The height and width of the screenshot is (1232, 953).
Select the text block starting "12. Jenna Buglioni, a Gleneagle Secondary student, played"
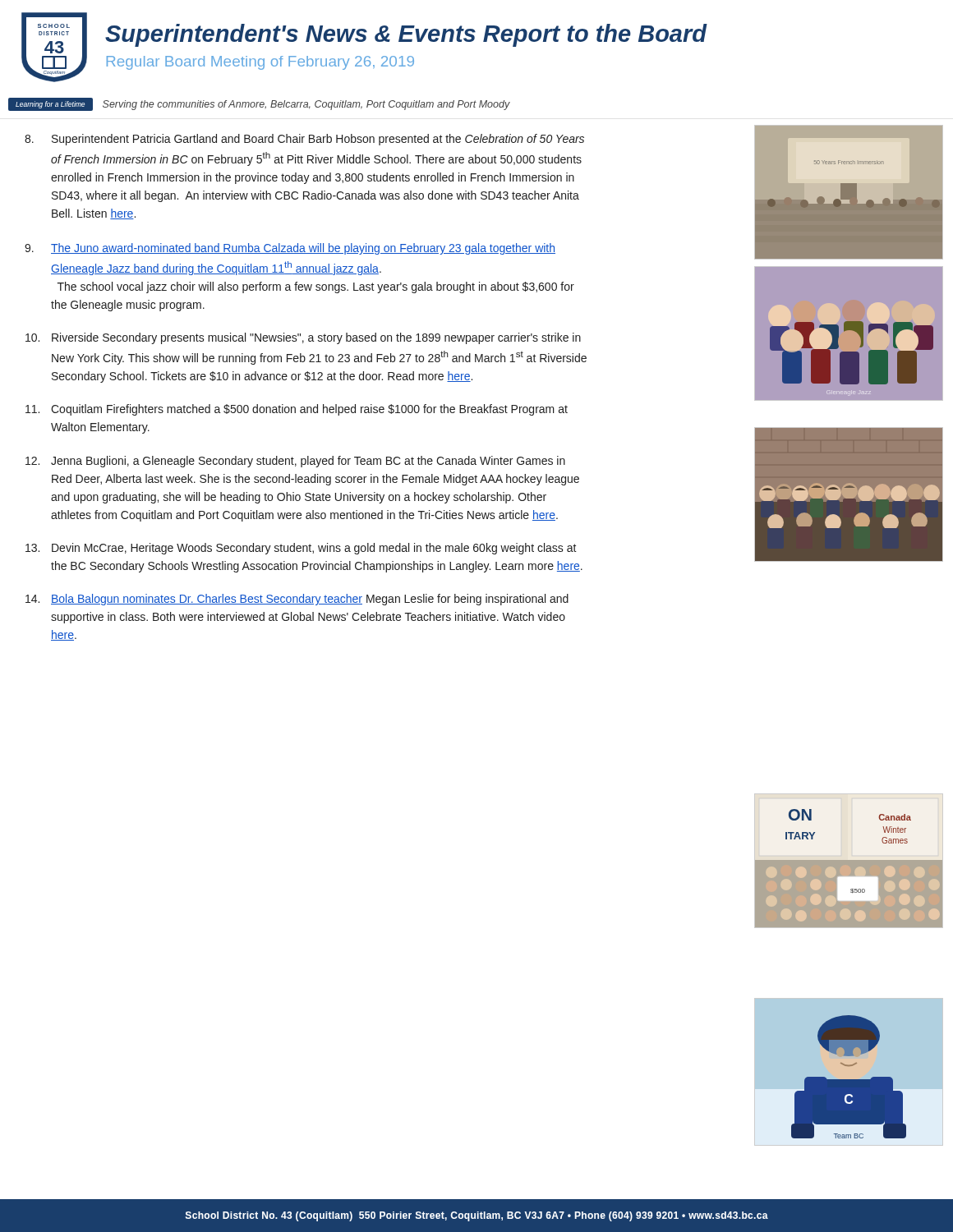click(306, 488)
